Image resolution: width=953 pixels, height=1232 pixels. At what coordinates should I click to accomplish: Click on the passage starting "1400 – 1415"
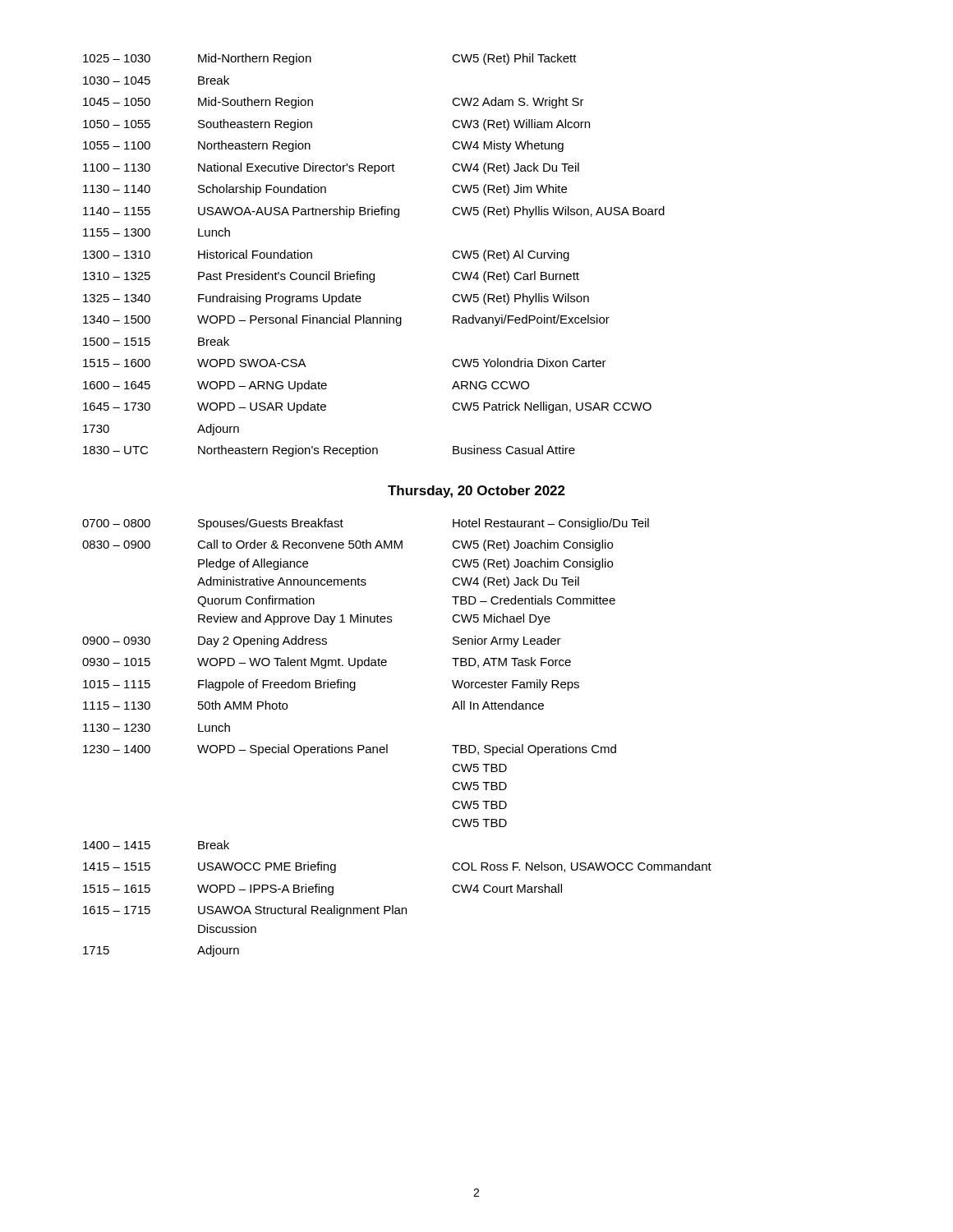(127, 845)
